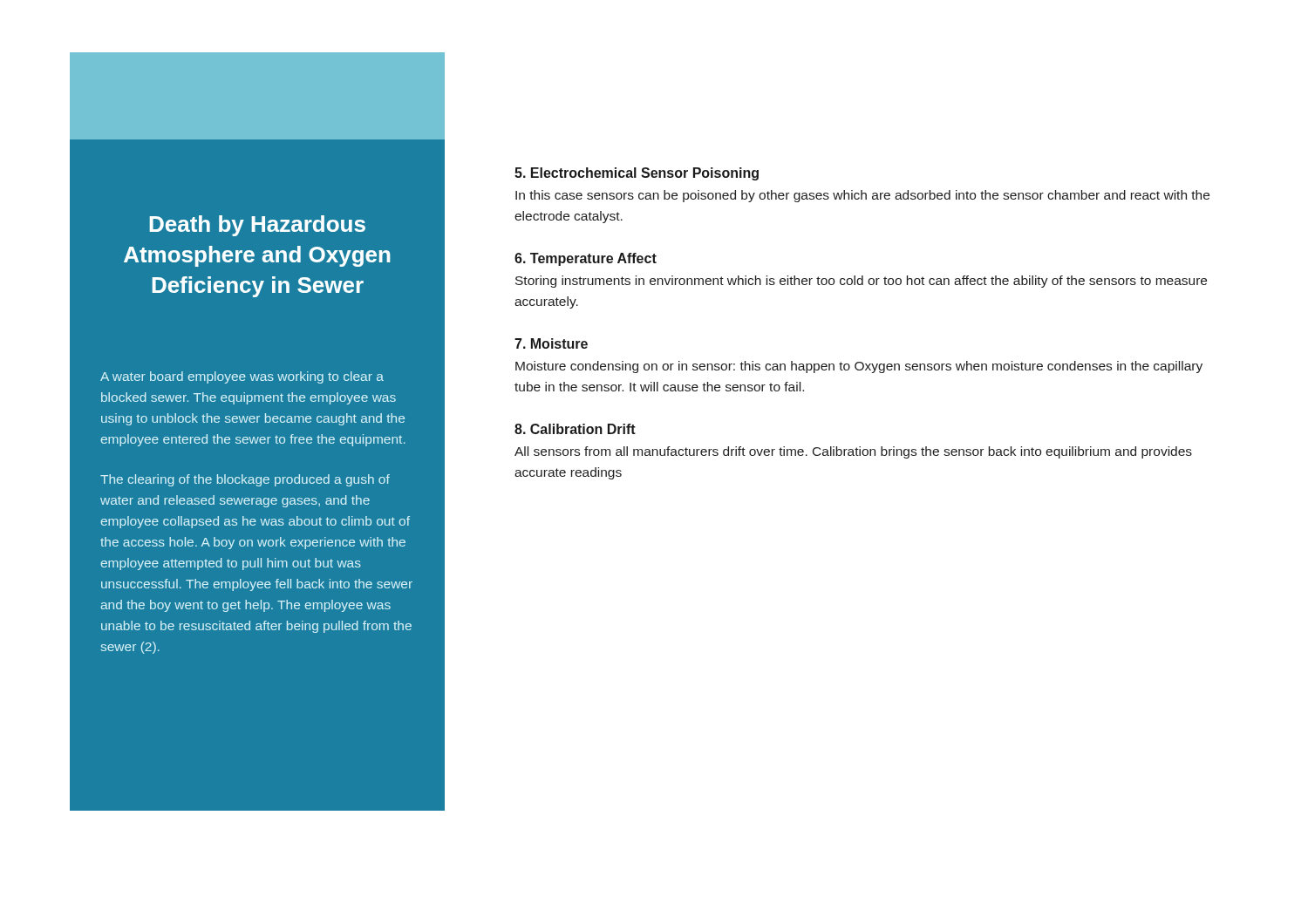This screenshot has width=1308, height=924.
Task: Click the passage that begins "A water board employee"
Action: point(257,512)
